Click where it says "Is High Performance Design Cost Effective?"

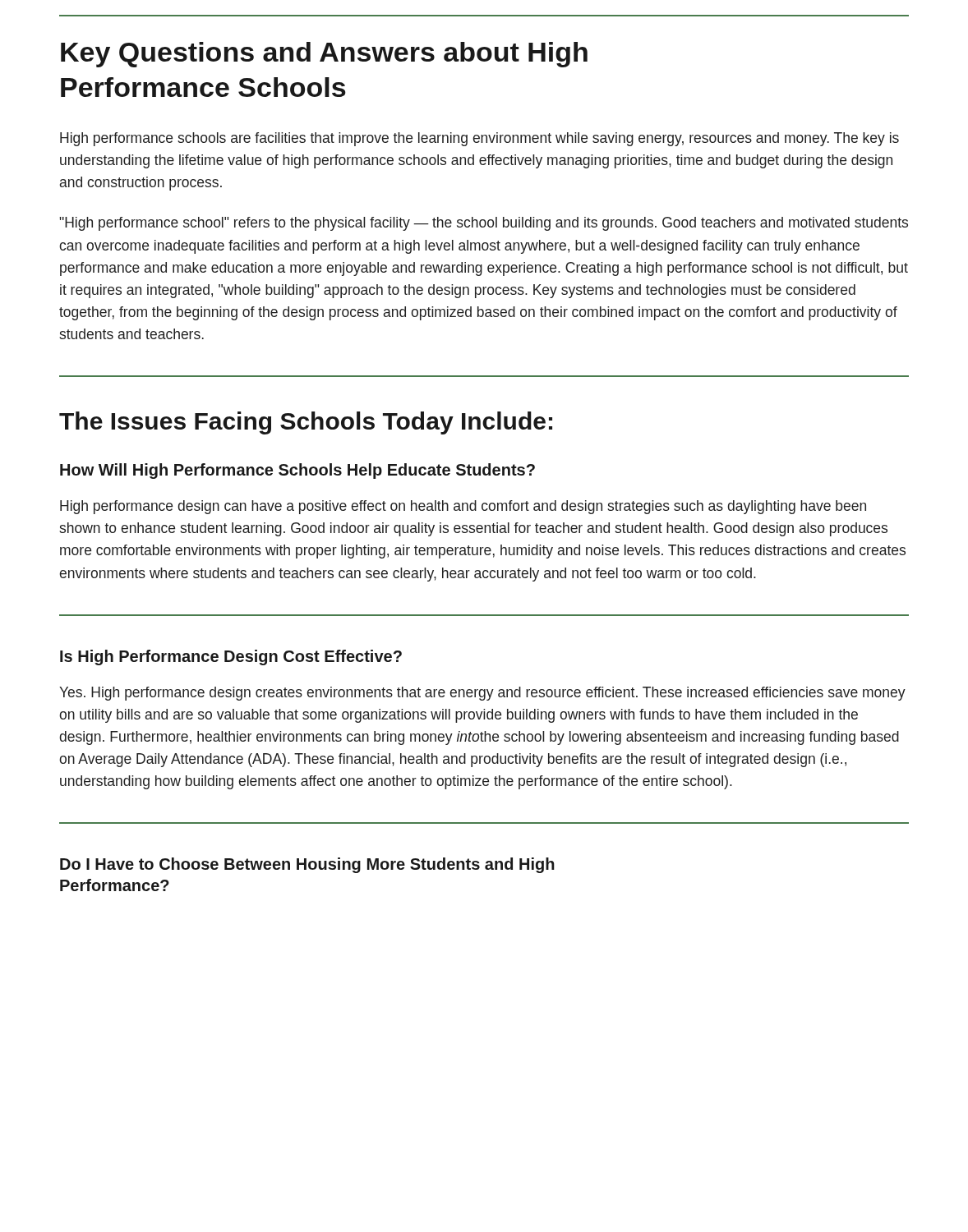coord(231,657)
